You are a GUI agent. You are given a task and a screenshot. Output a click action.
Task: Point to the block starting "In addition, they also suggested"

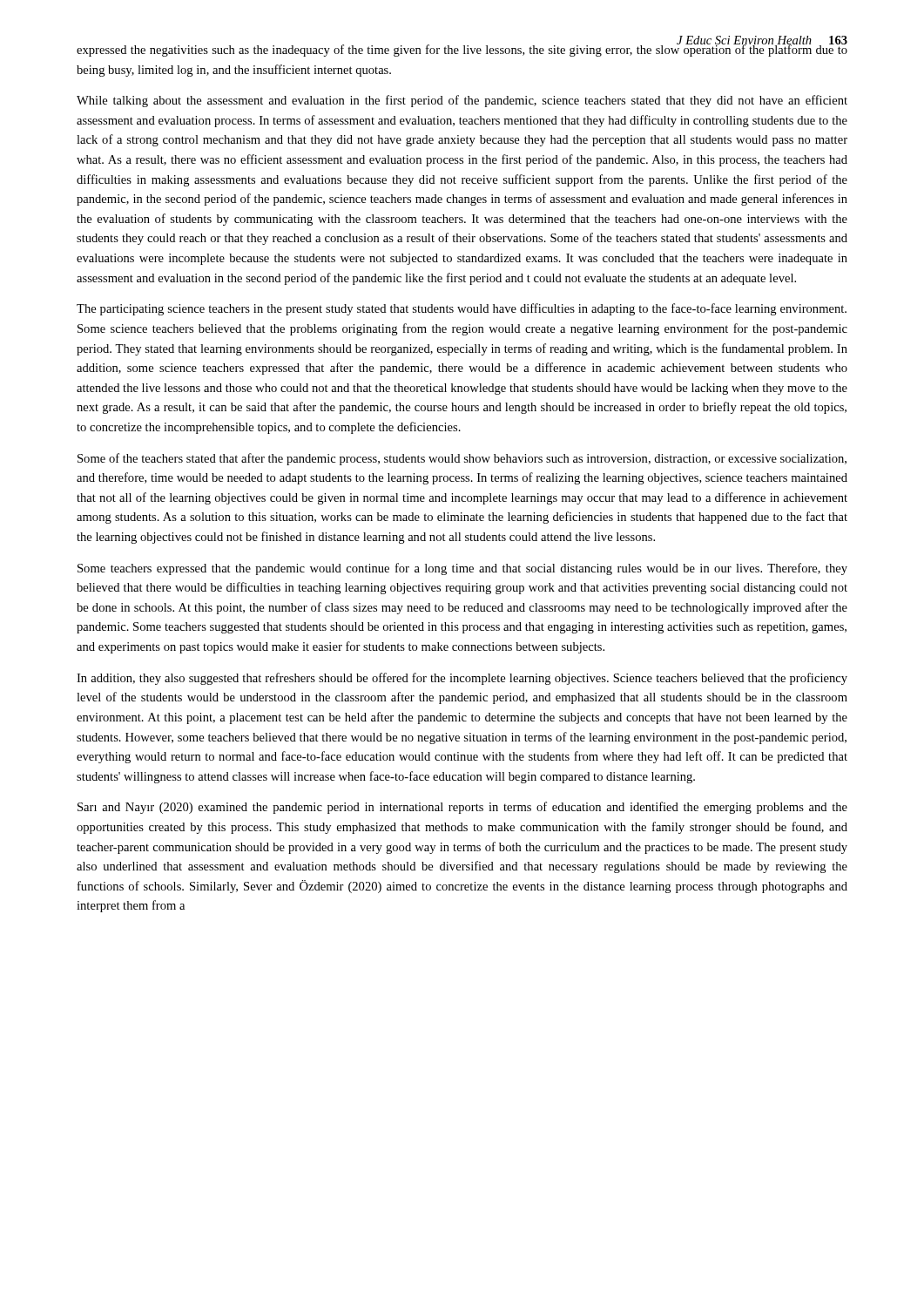[462, 727]
